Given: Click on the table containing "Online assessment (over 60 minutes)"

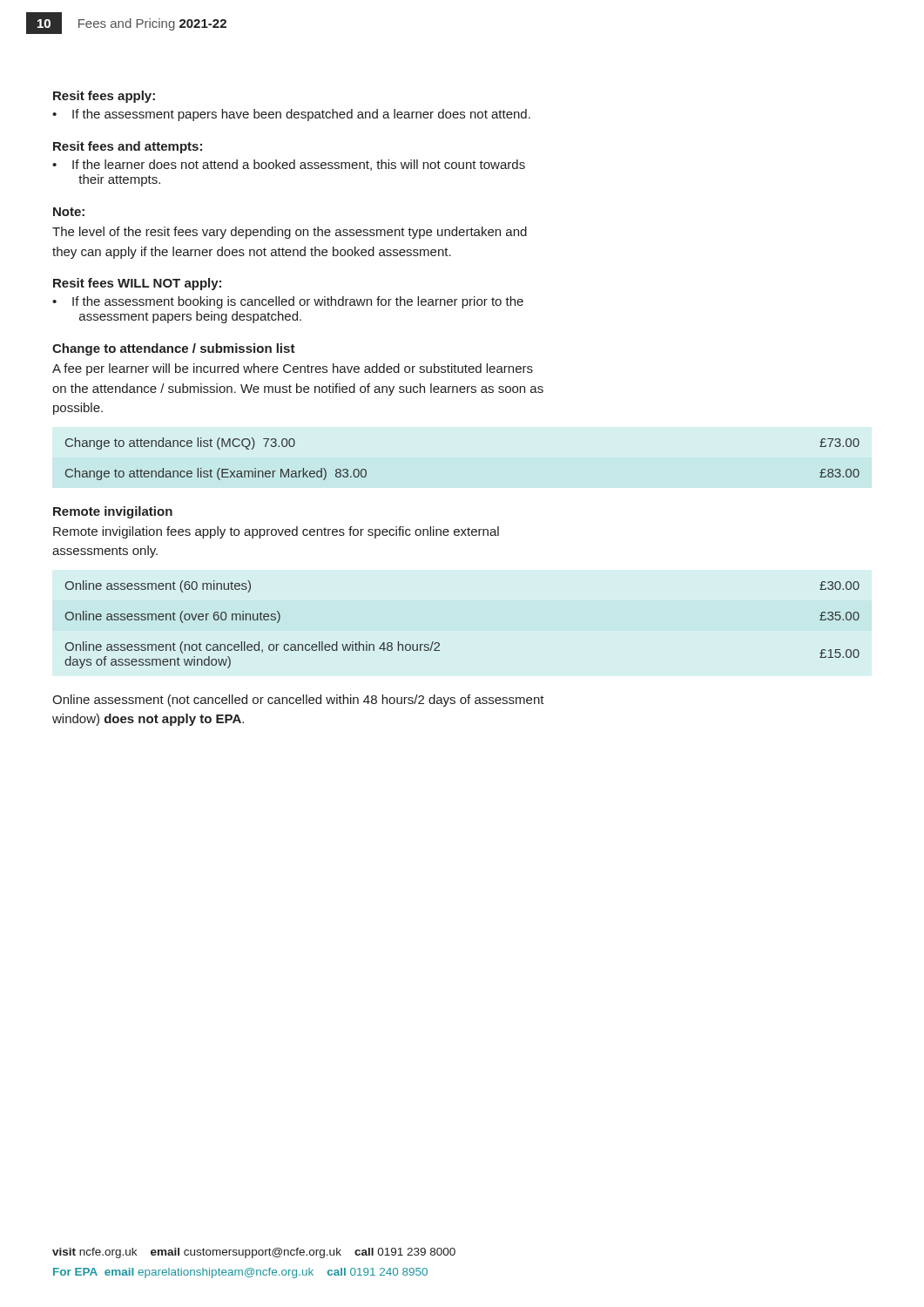Looking at the screenshot, I should tap(462, 623).
